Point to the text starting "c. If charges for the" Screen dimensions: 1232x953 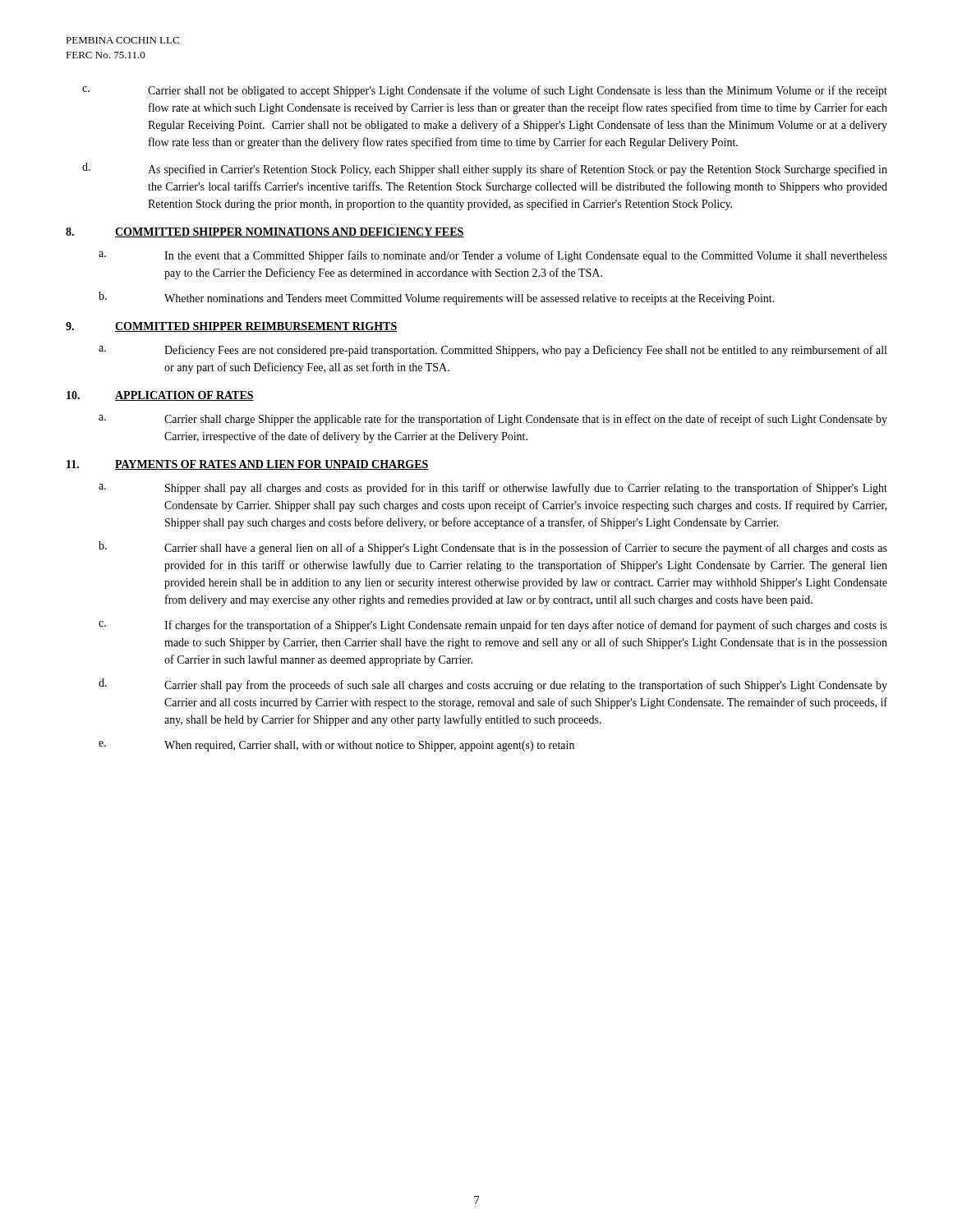point(476,643)
